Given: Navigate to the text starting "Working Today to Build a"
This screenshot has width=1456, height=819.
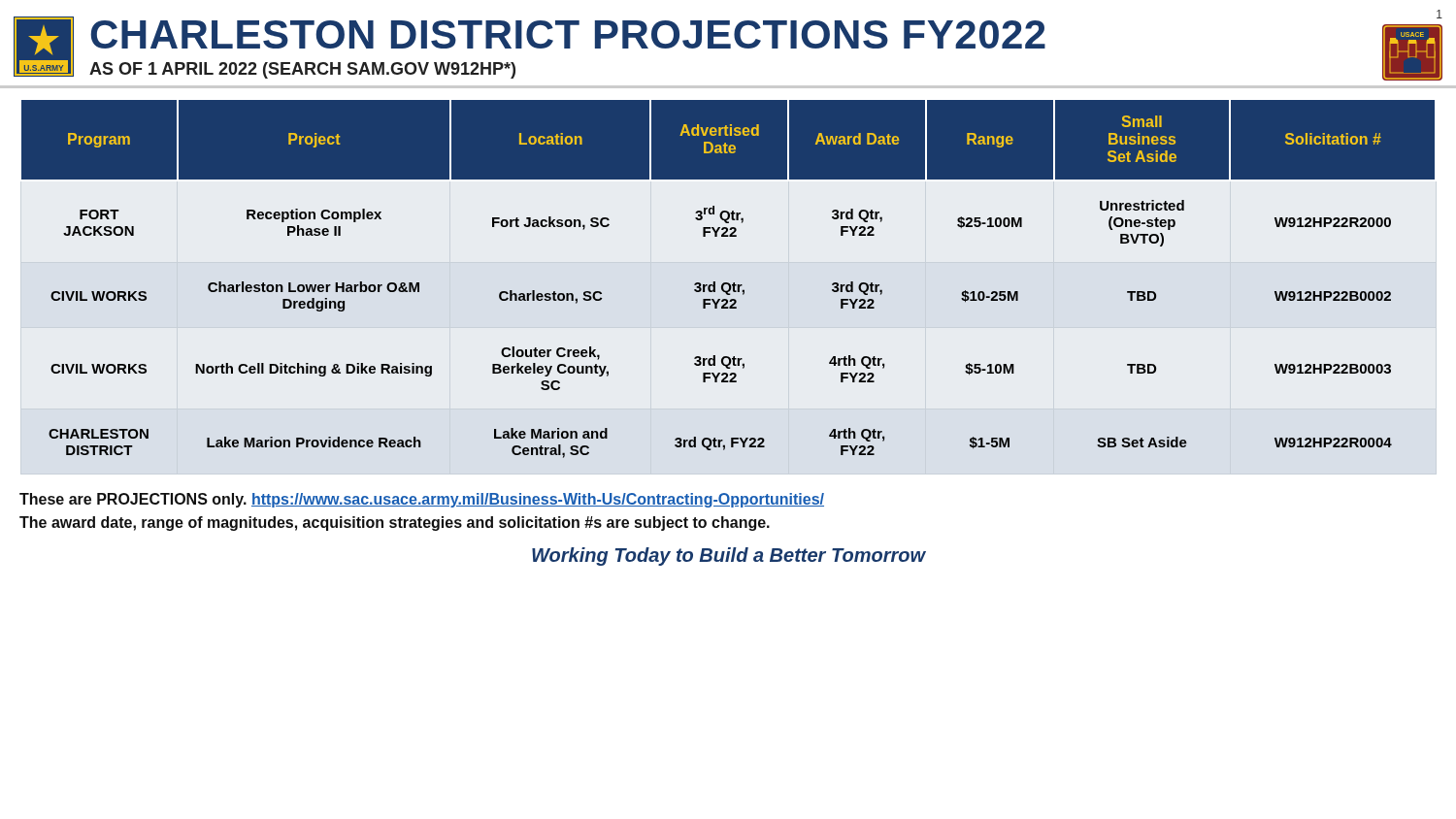Looking at the screenshot, I should [728, 555].
